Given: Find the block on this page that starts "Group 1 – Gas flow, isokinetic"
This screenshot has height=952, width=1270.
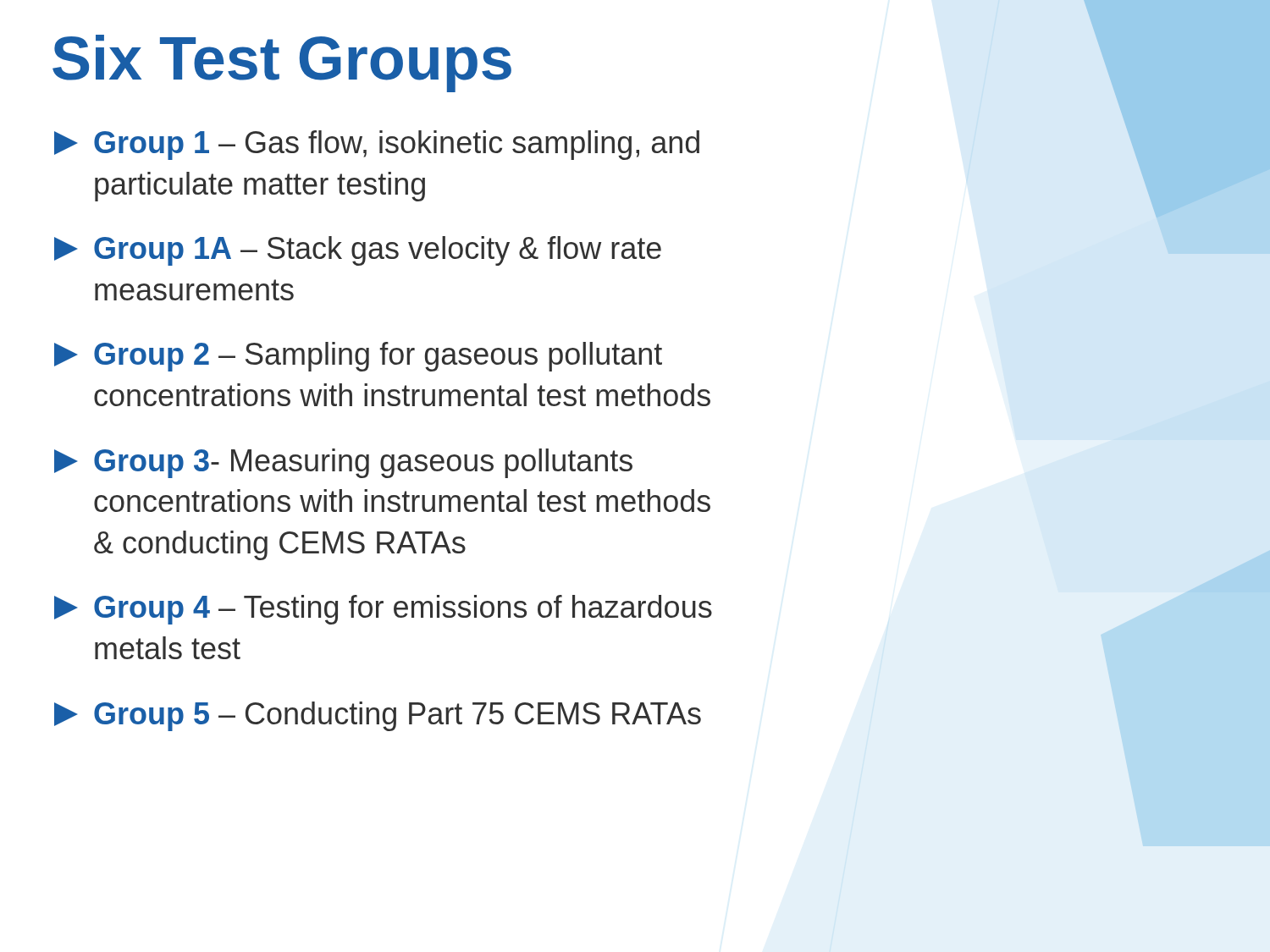Looking at the screenshot, I should coord(376,164).
